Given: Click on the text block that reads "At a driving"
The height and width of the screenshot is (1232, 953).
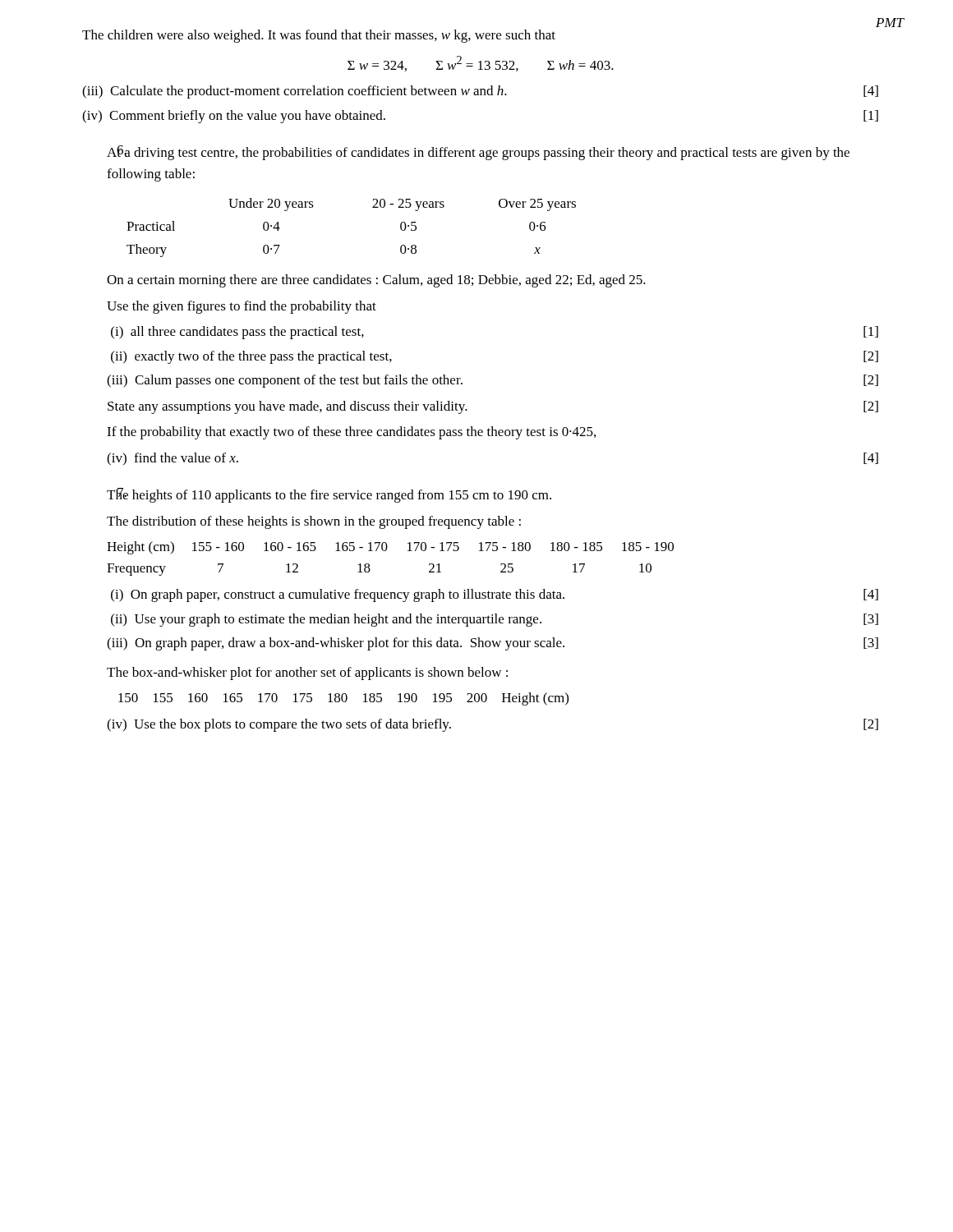Looking at the screenshot, I should coord(478,163).
